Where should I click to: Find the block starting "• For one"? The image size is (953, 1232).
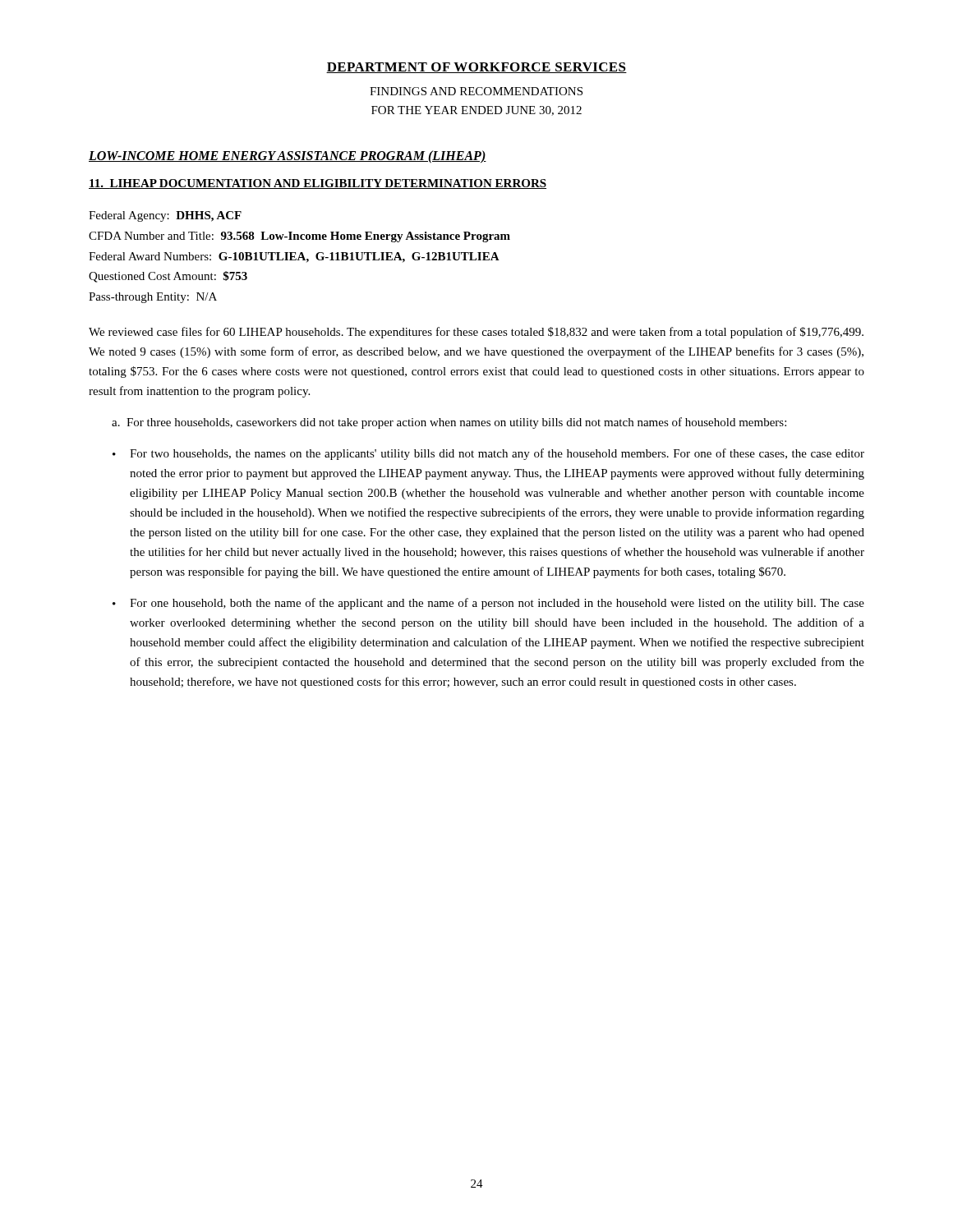tap(488, 642)
